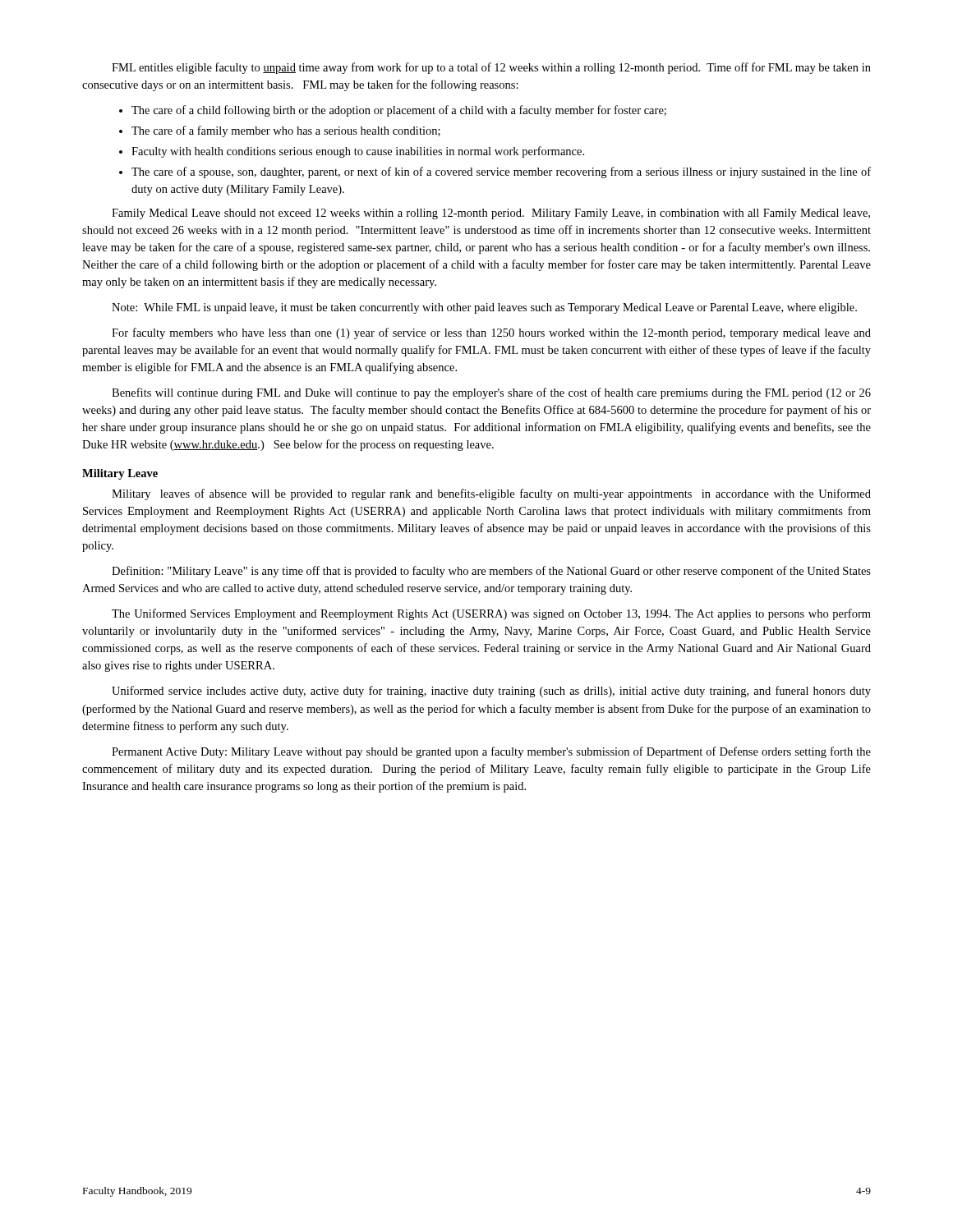The height and width of the screenshot is (1232, 953).
Task: Point to the block beginning "For faculty members who have less than one"
Action: coord(476,351)
